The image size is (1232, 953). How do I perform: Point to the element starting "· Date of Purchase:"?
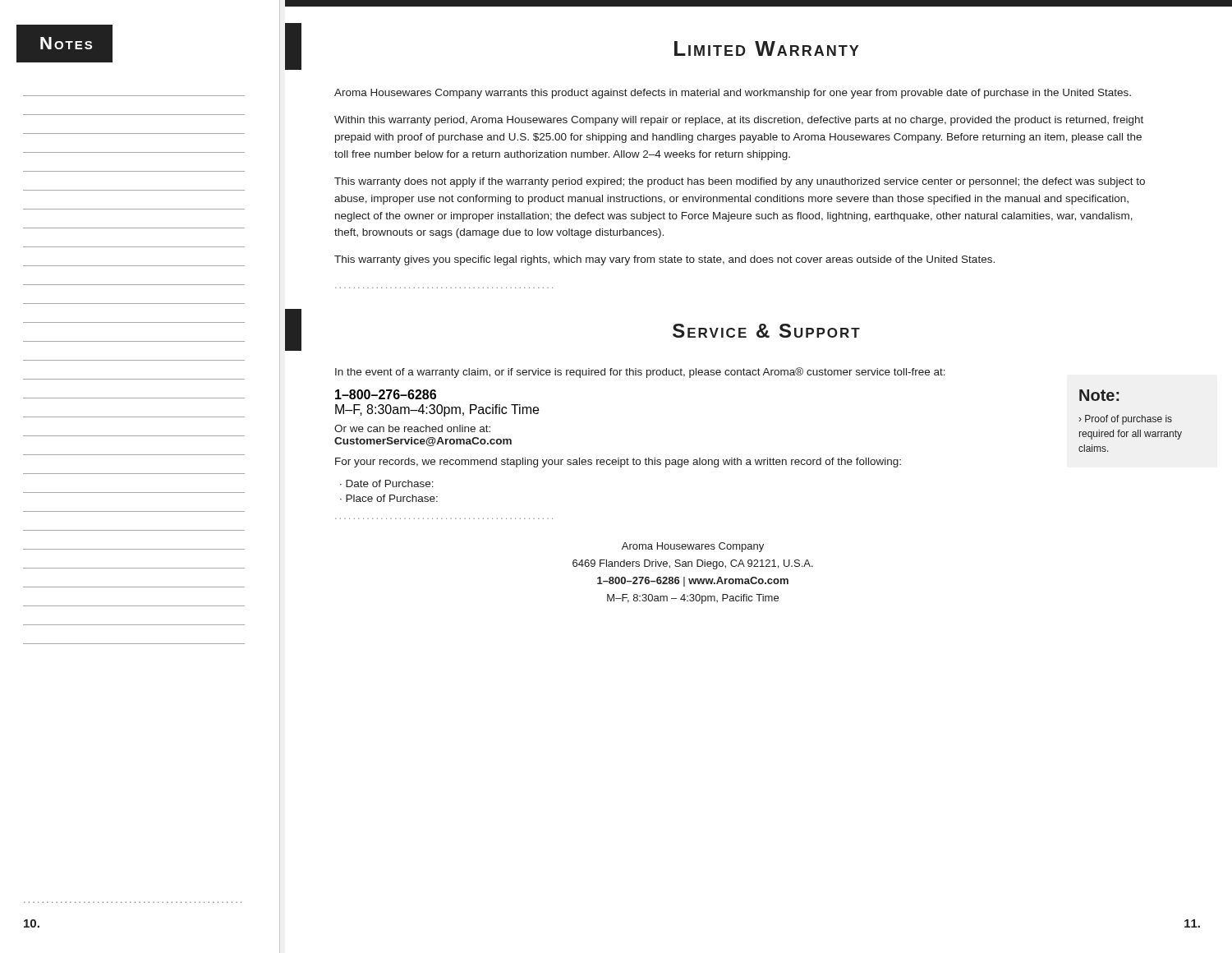pos(387,484)
